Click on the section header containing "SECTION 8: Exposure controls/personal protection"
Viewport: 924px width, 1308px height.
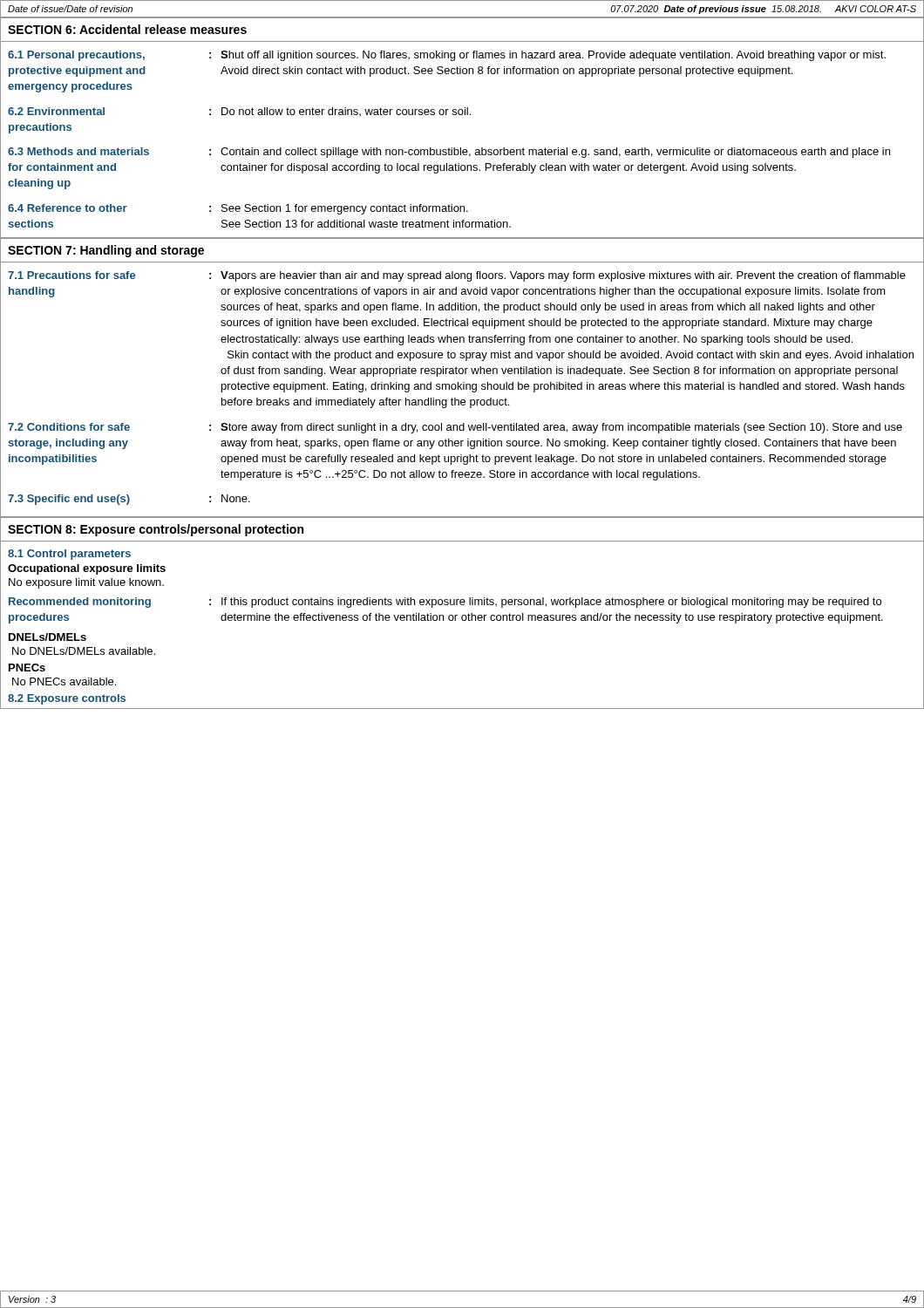[156, 529]
